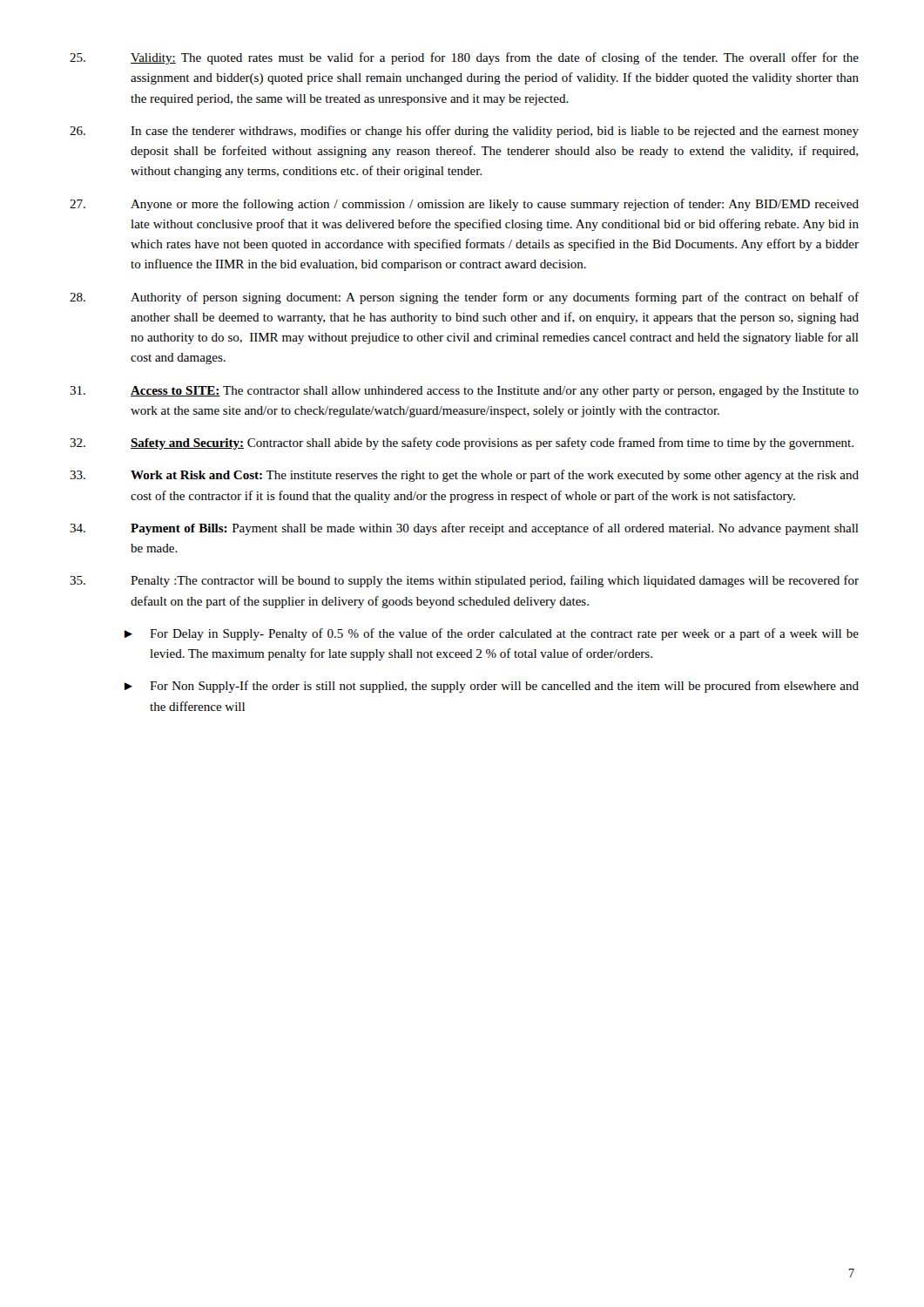
Task: Click on the text starting "32. Safety and Security: Contractor"
Action: pyautogui.click(x=464, y=443)
